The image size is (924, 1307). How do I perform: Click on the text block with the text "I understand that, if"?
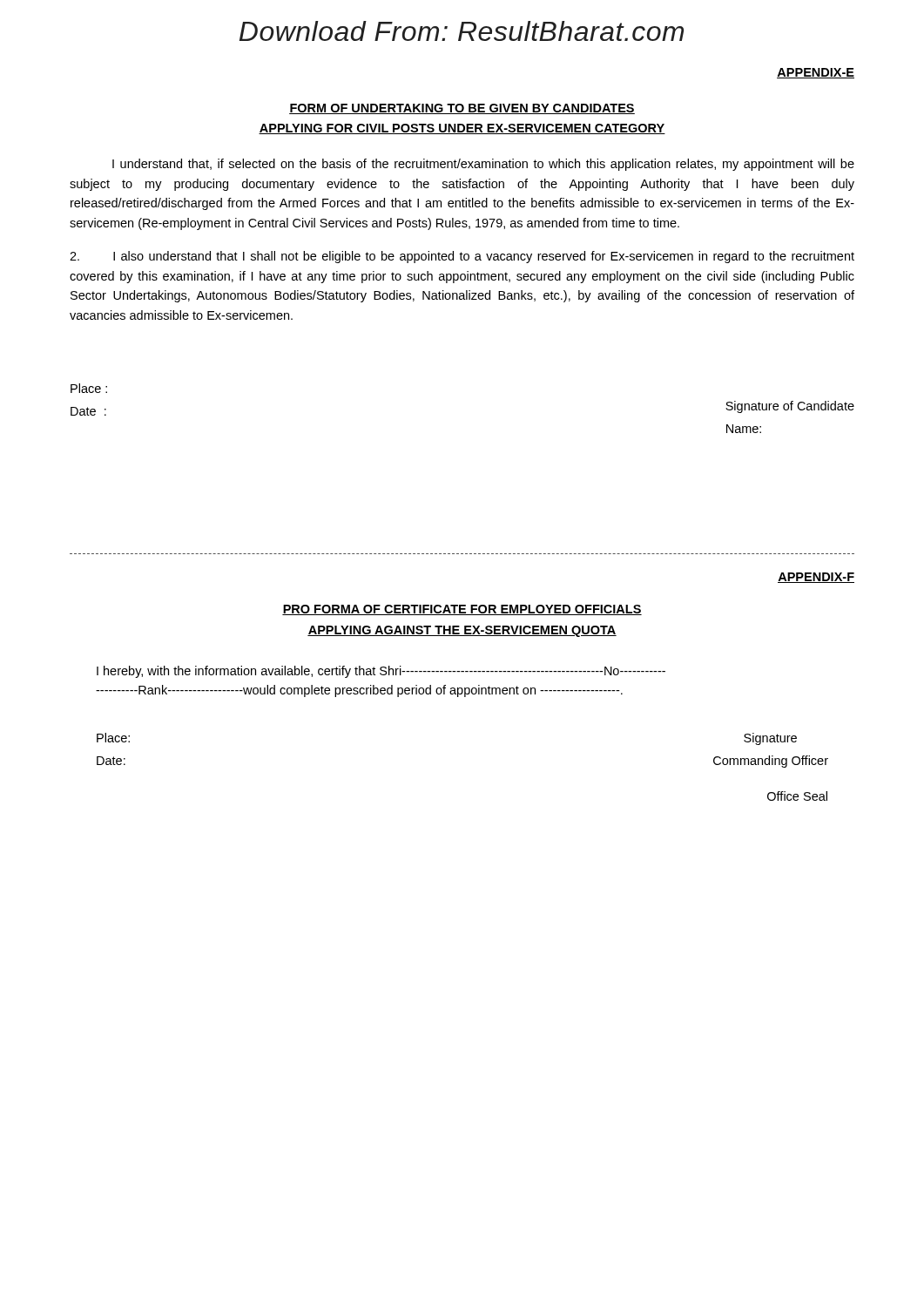462,194
